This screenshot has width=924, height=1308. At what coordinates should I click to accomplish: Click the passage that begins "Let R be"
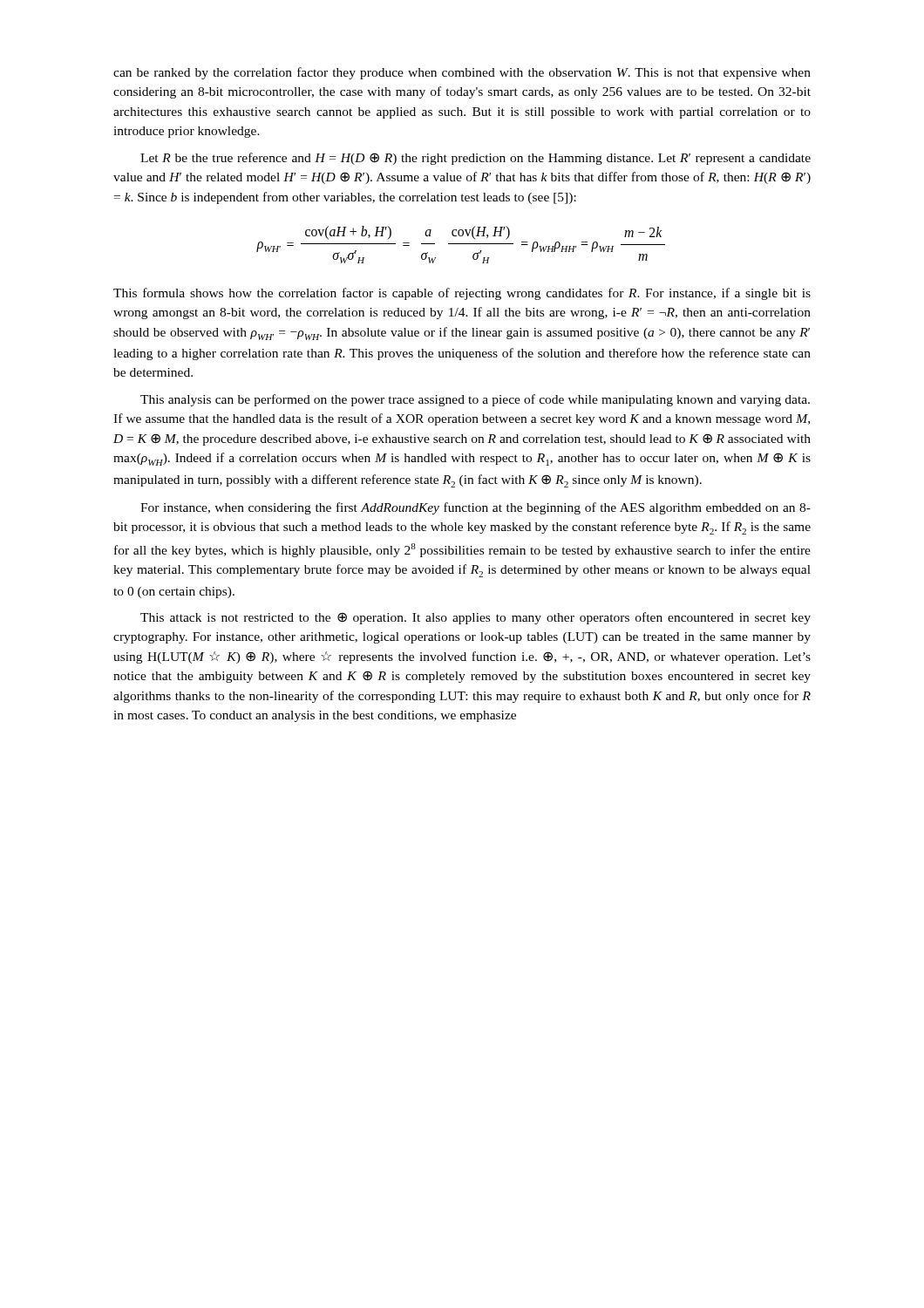[462, 177]
